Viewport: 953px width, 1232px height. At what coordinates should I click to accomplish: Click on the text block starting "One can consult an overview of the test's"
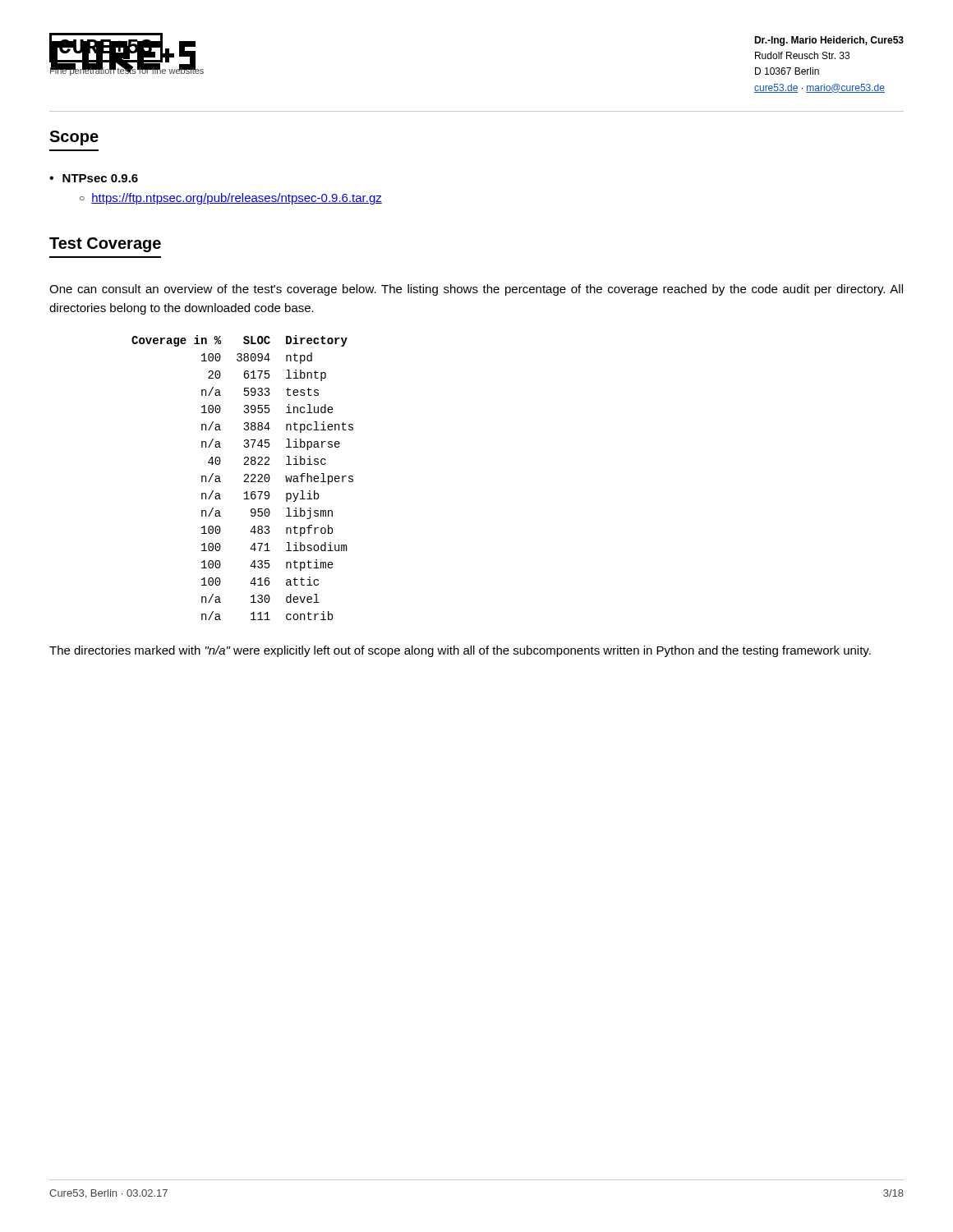click(476, 298)
